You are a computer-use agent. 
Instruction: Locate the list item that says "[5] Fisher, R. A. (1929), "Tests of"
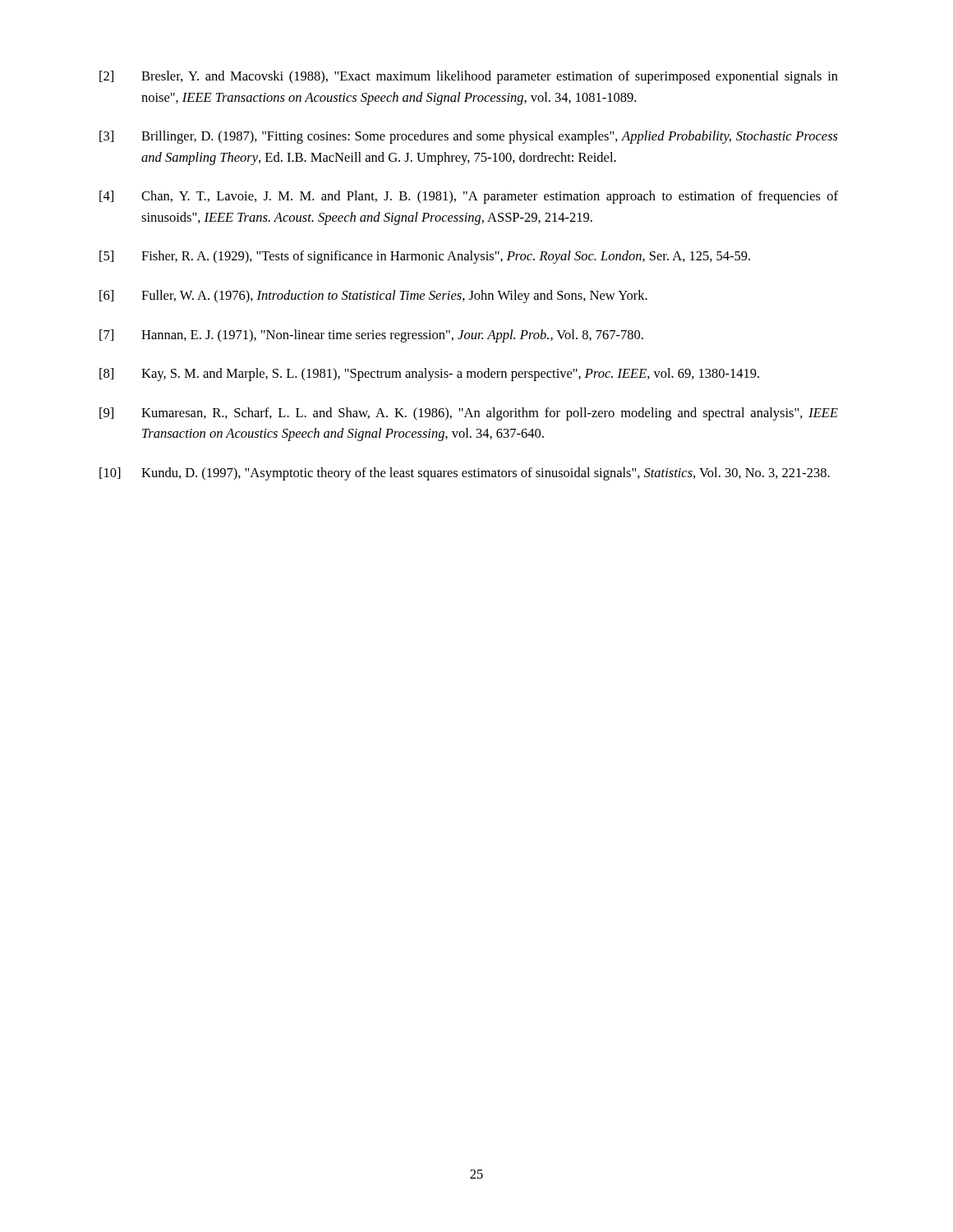468,256
